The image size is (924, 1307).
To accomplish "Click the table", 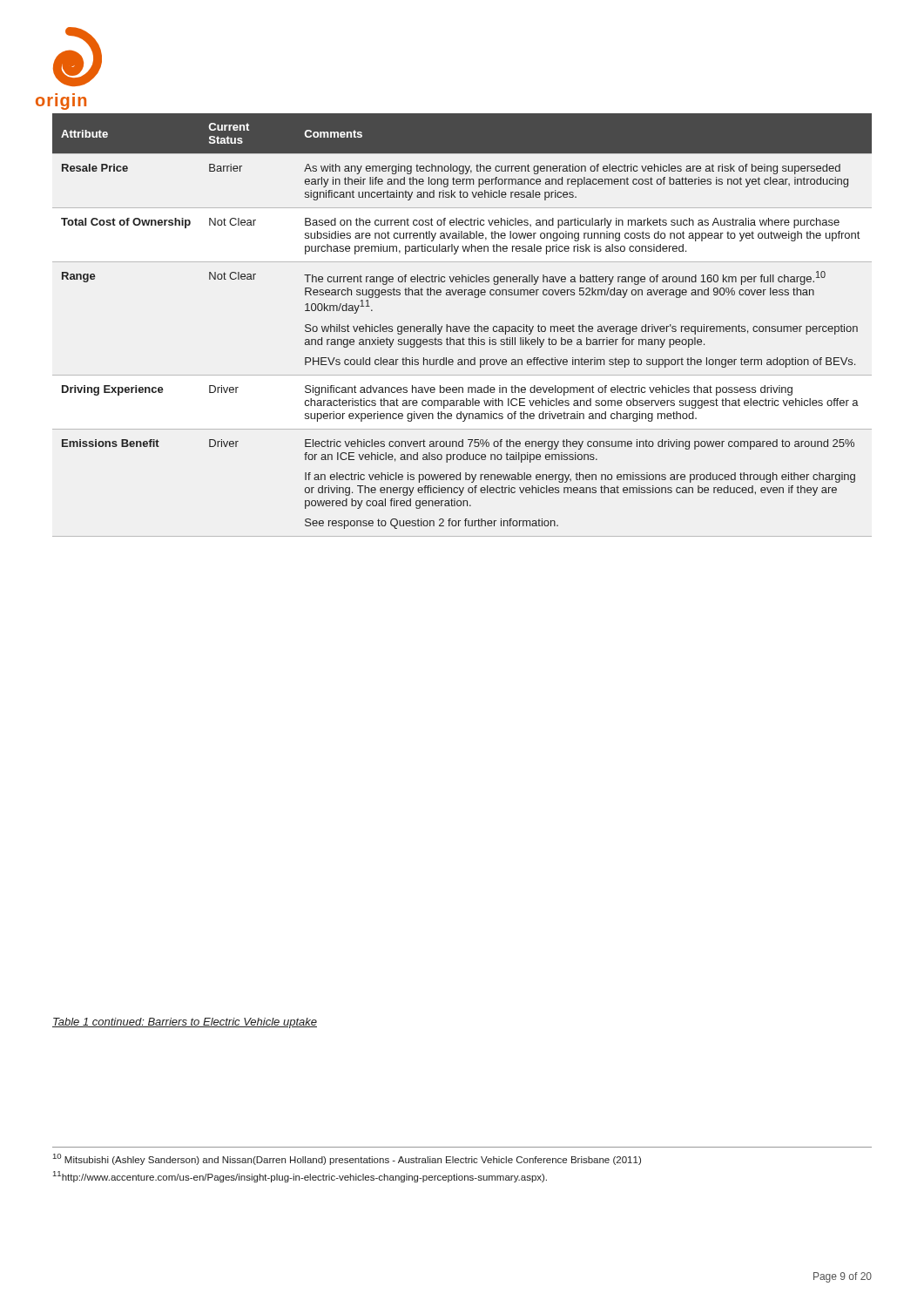I will point(462,325).
